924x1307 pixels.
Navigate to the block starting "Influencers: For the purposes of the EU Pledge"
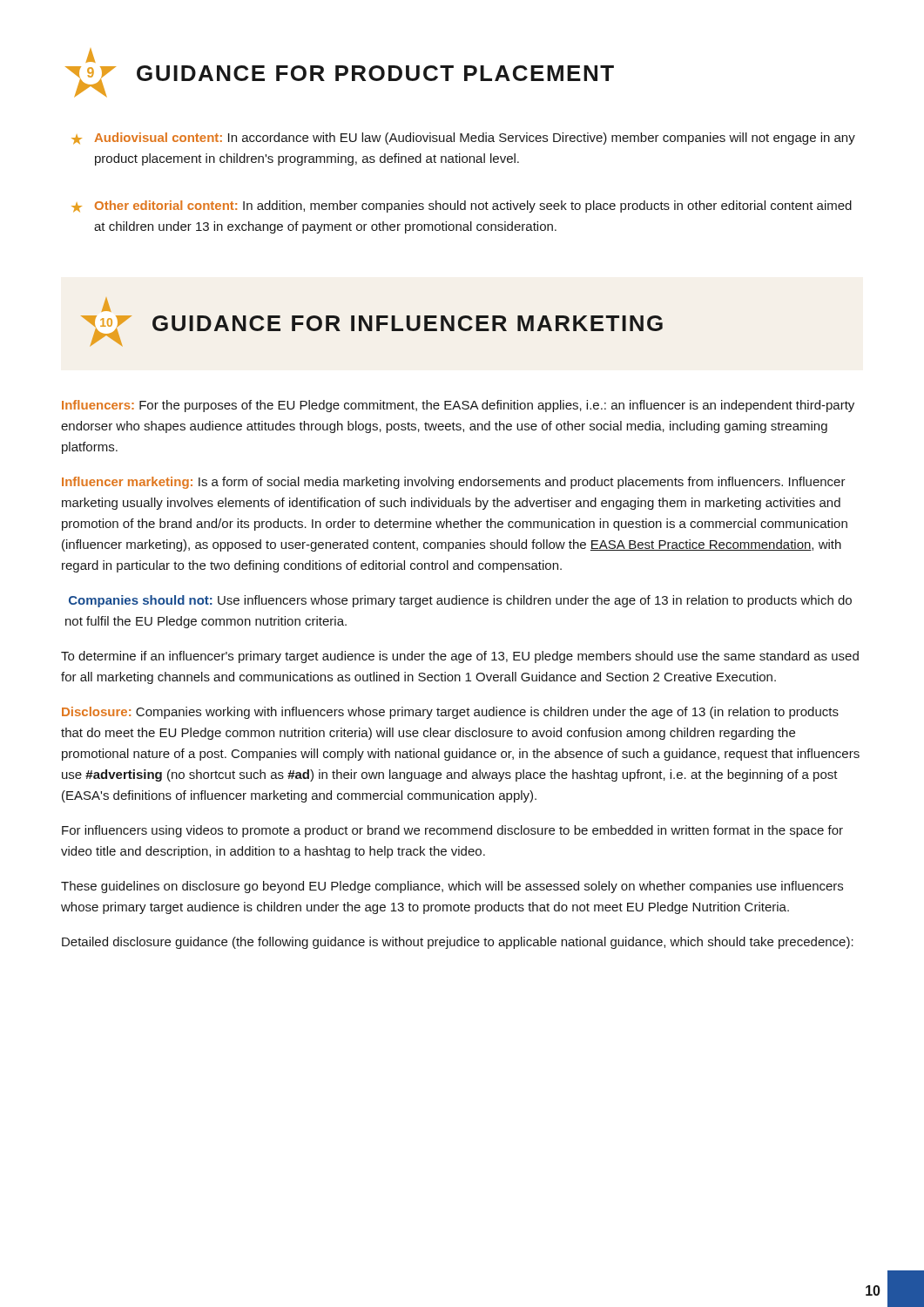458,426
